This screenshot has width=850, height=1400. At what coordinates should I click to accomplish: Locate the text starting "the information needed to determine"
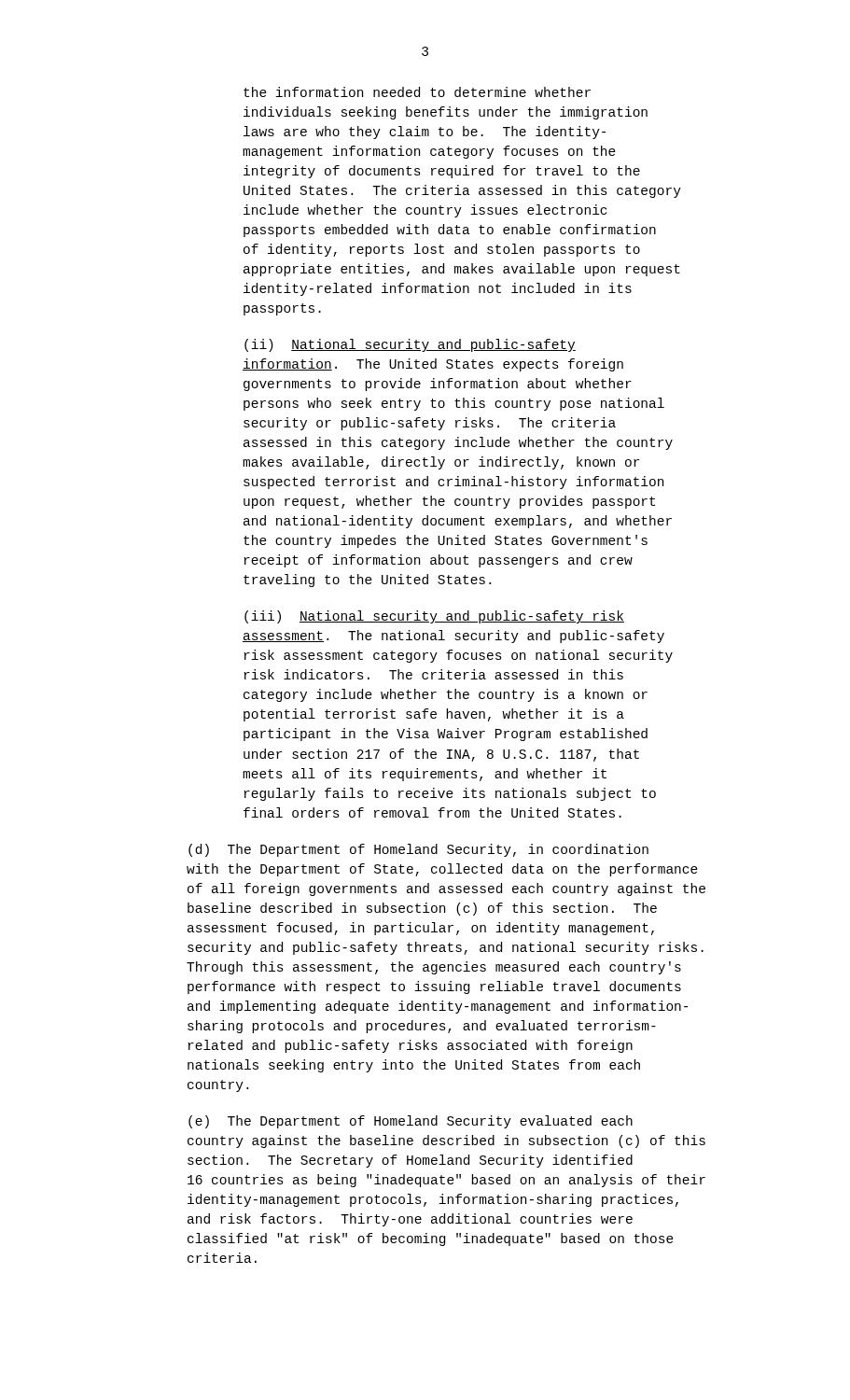tap(462, 201)
